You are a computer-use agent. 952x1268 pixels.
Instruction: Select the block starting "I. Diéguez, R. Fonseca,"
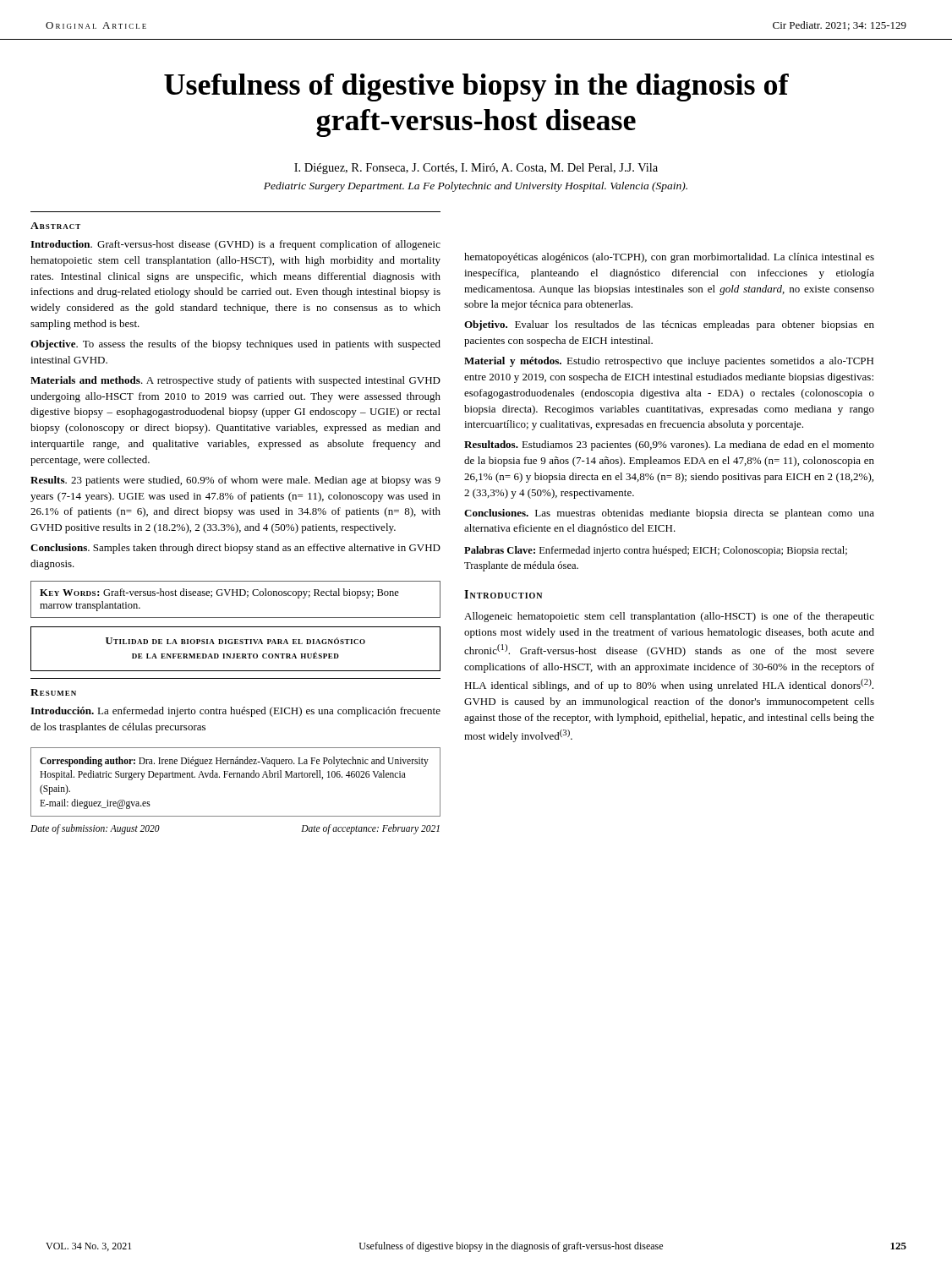[476, 167]
